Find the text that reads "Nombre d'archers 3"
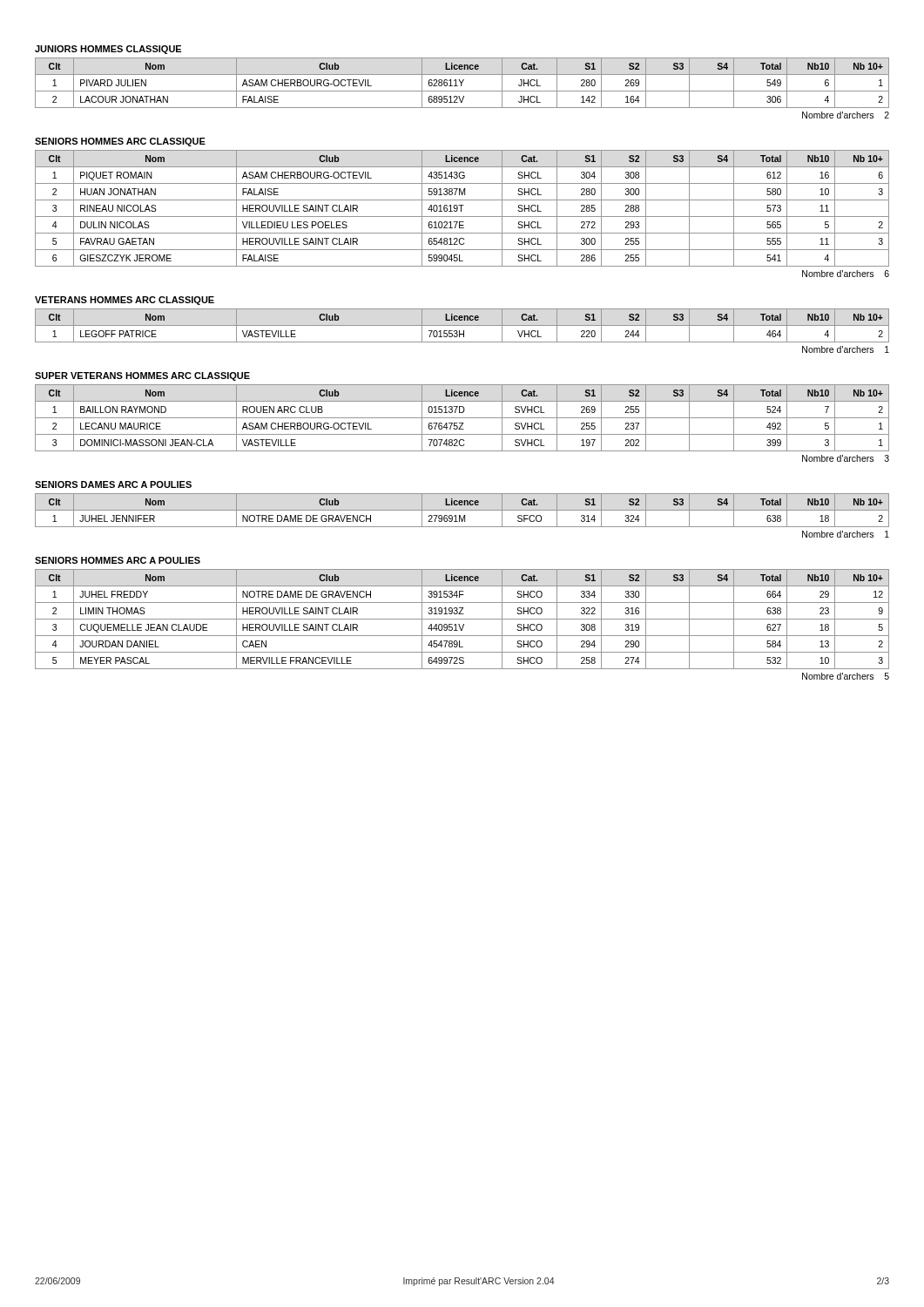The width and height of the screenshot is (924, 1307). (x=845, y=458)
